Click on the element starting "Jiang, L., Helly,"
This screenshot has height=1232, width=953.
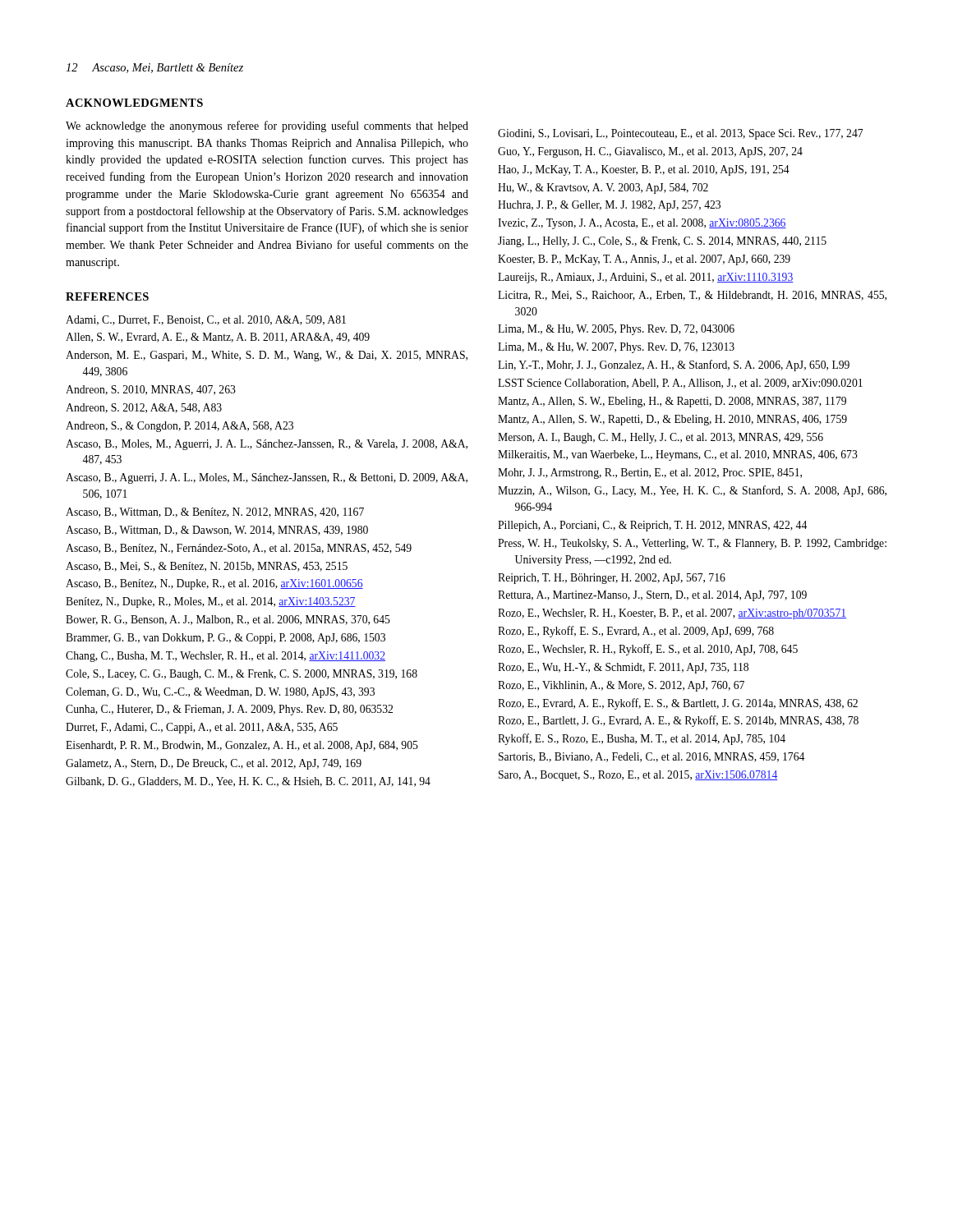[x=662, y=241]
